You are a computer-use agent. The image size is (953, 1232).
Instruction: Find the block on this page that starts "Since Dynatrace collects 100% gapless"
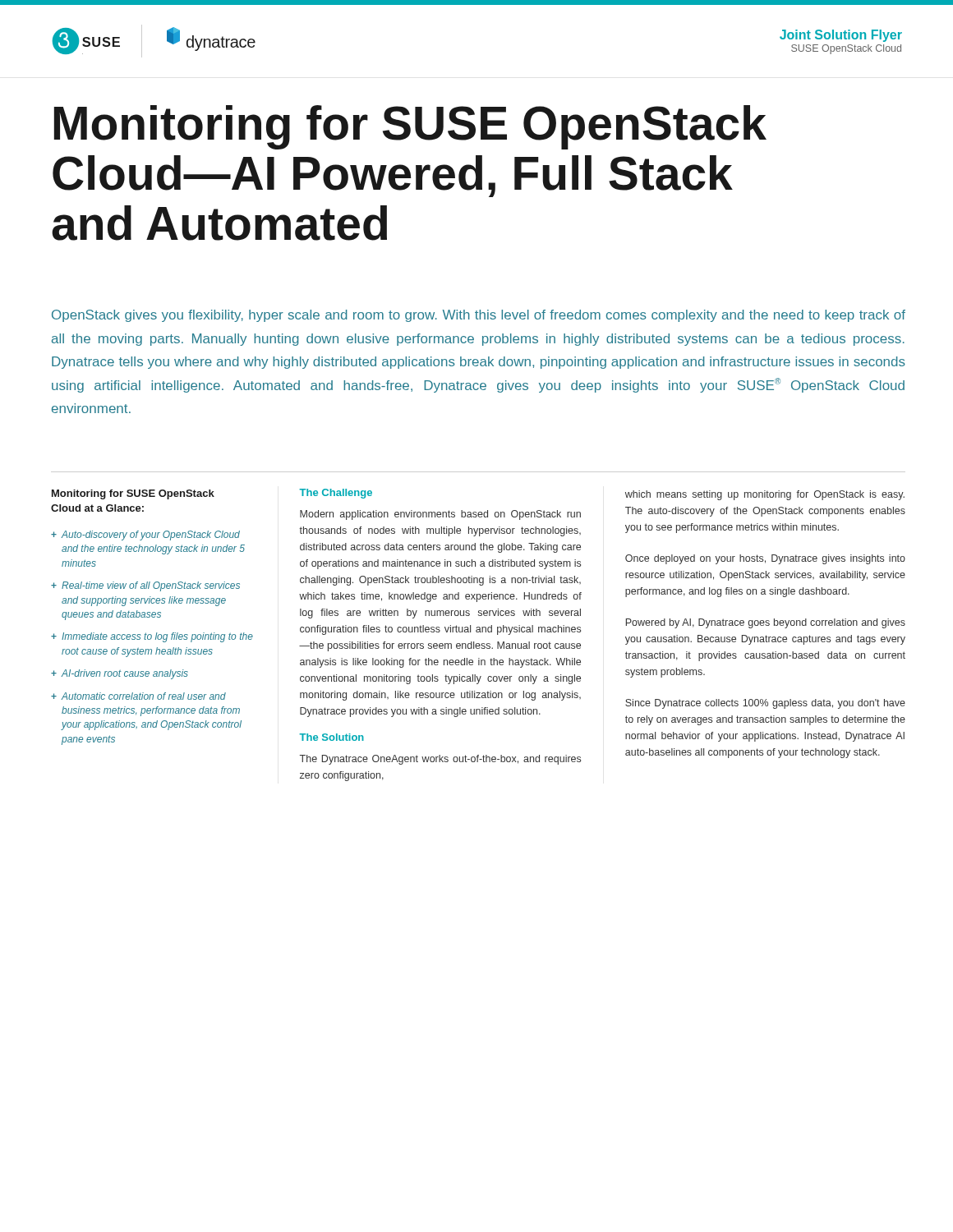(x=765, y=728)
